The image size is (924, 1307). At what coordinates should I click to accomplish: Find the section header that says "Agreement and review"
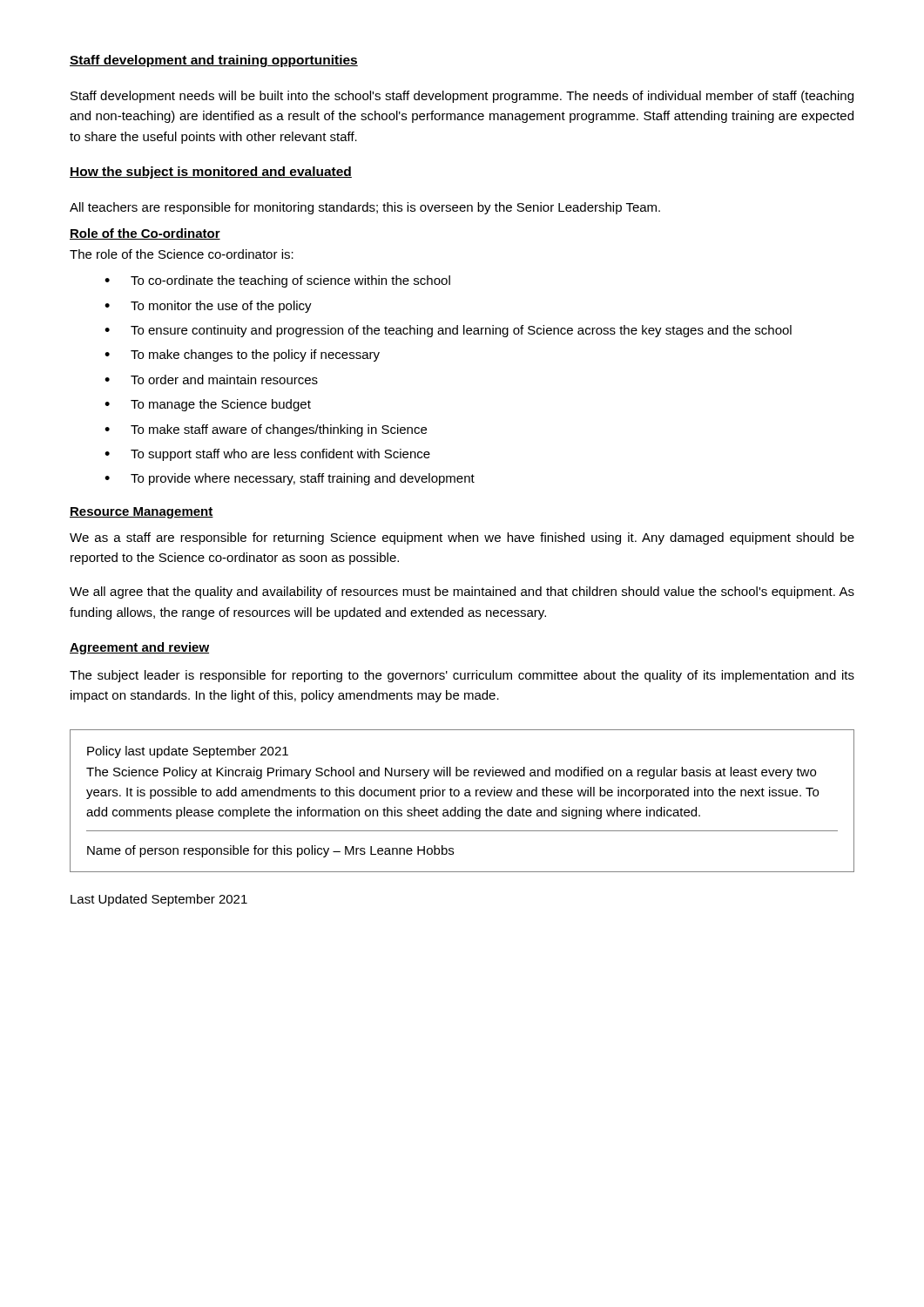[139, 647]
